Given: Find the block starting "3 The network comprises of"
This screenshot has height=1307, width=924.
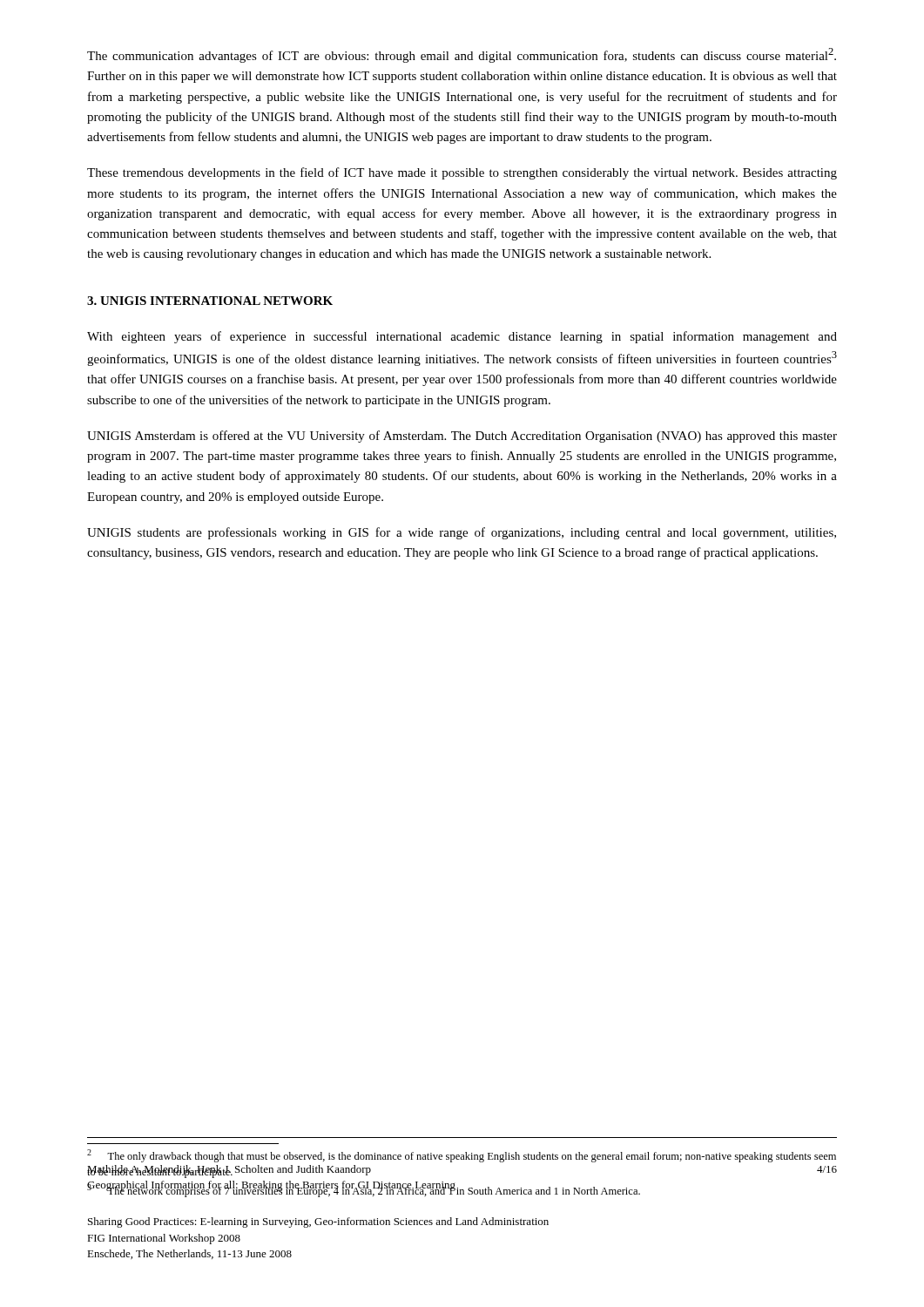Looking at the screenshot, I should point(364,1190).
